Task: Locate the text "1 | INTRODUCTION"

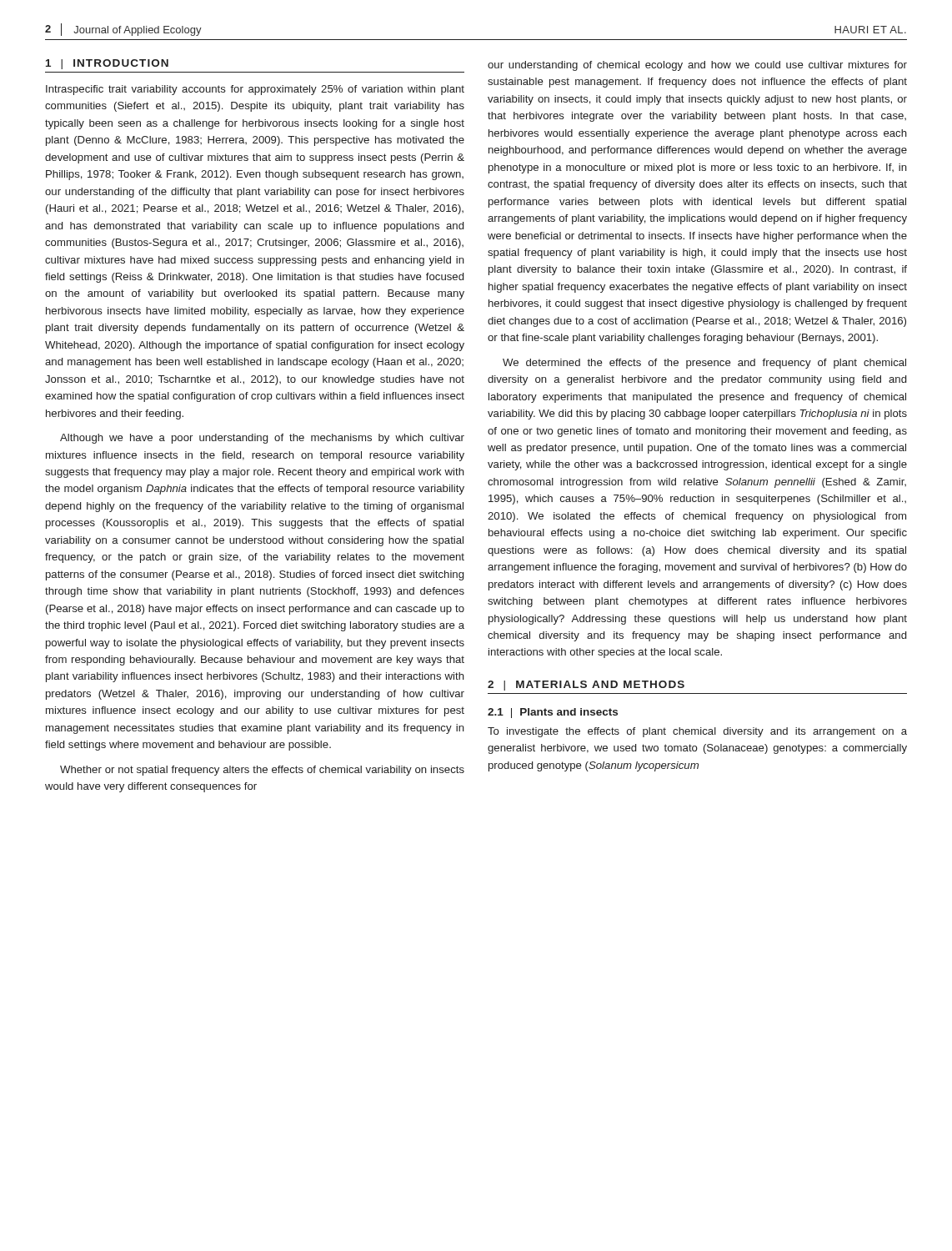Action: [x=107, y=63]
